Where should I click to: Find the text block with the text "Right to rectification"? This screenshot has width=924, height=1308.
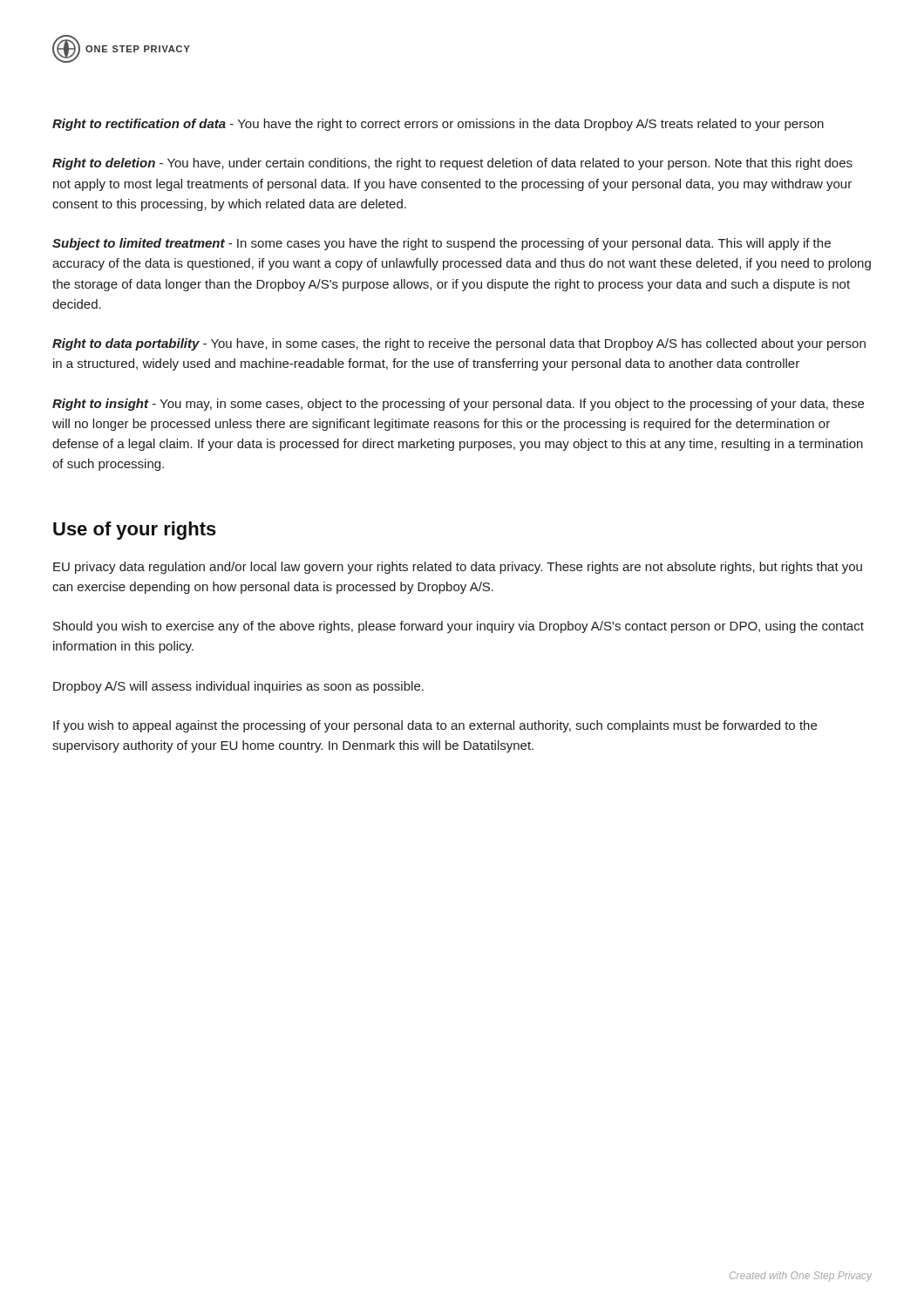click(x=438, y=123)
